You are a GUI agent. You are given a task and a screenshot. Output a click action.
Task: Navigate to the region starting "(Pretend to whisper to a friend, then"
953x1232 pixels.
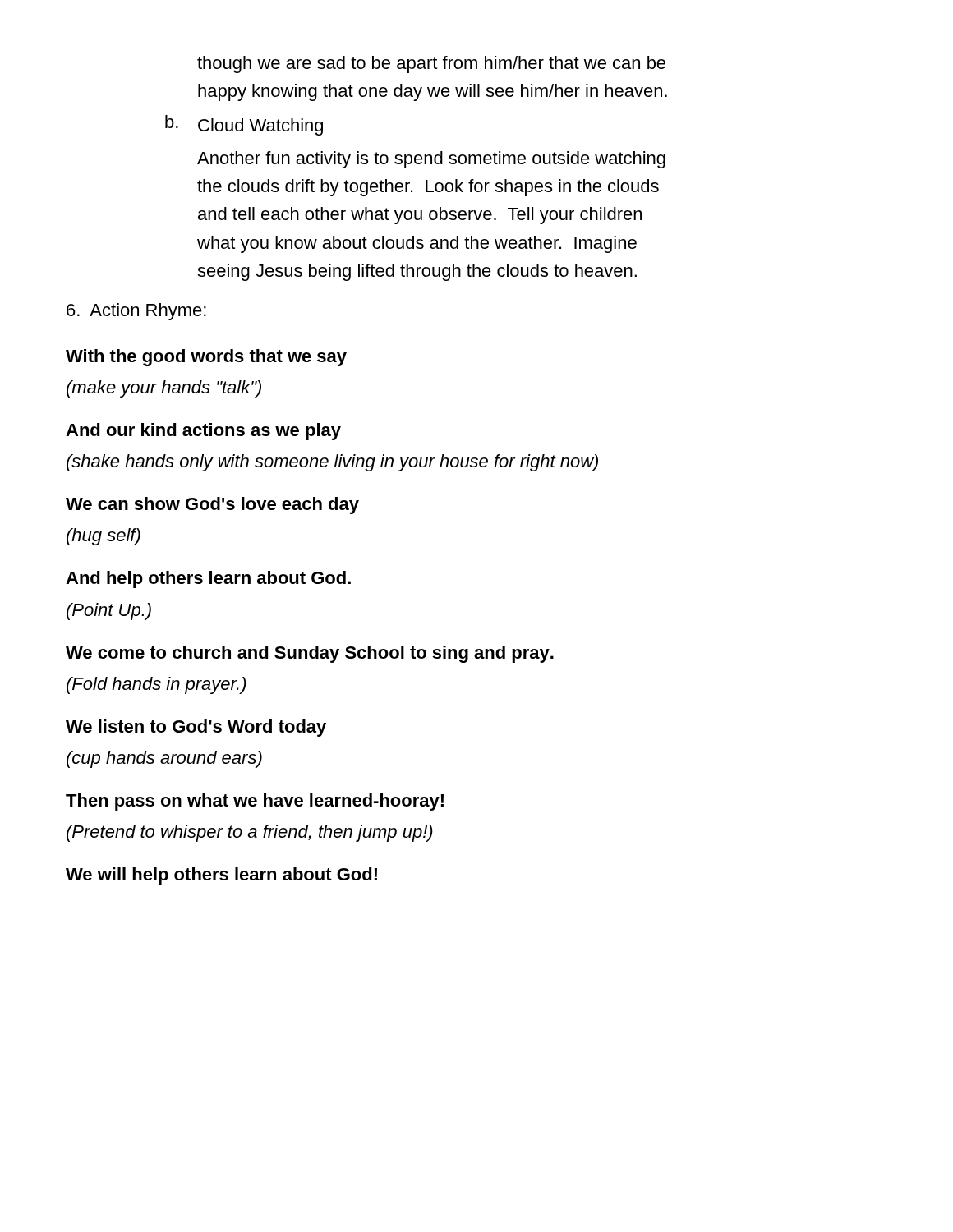point(250,833)
